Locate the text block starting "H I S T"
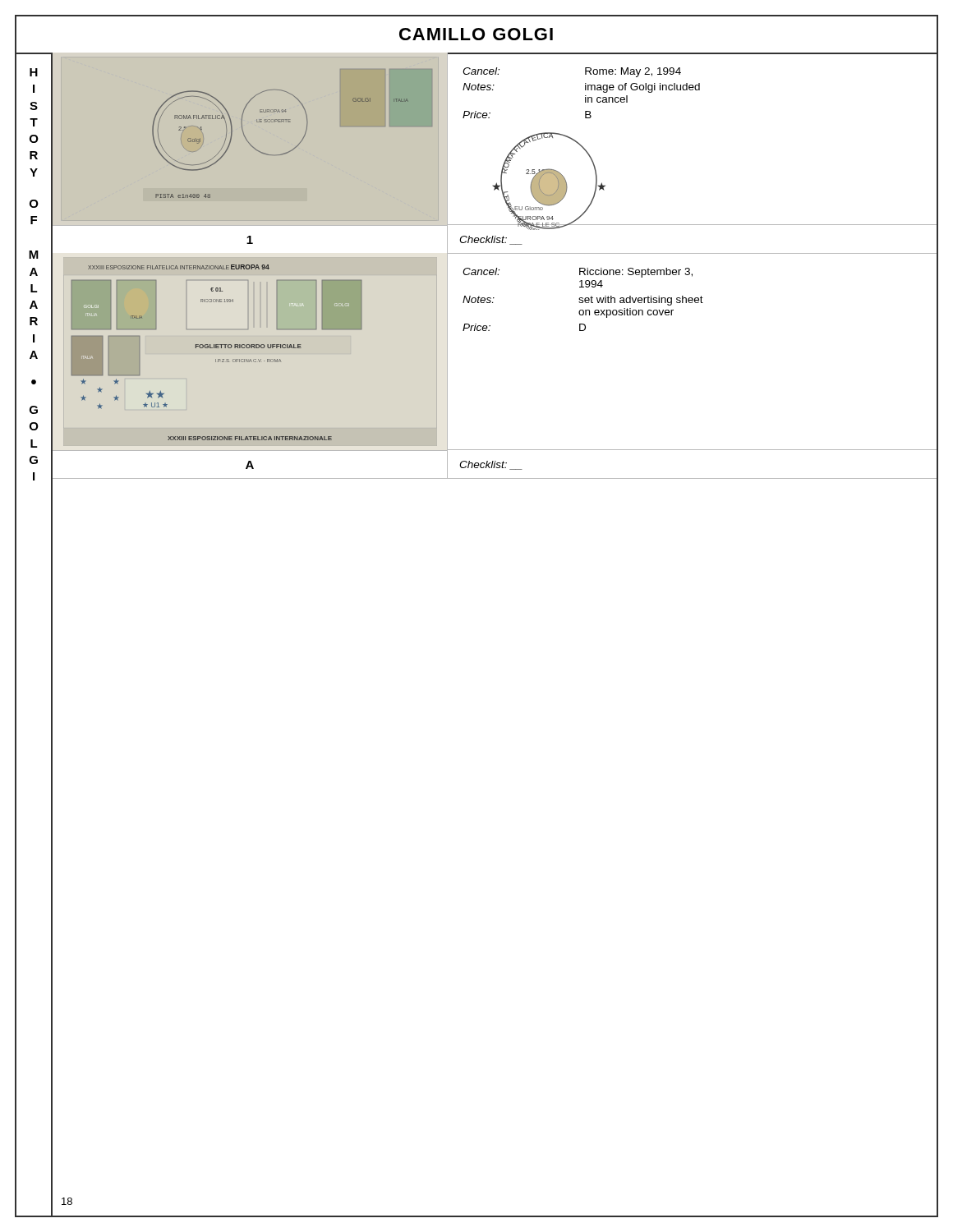Viewport: 953px width, 1232px height. coord(34,72)
